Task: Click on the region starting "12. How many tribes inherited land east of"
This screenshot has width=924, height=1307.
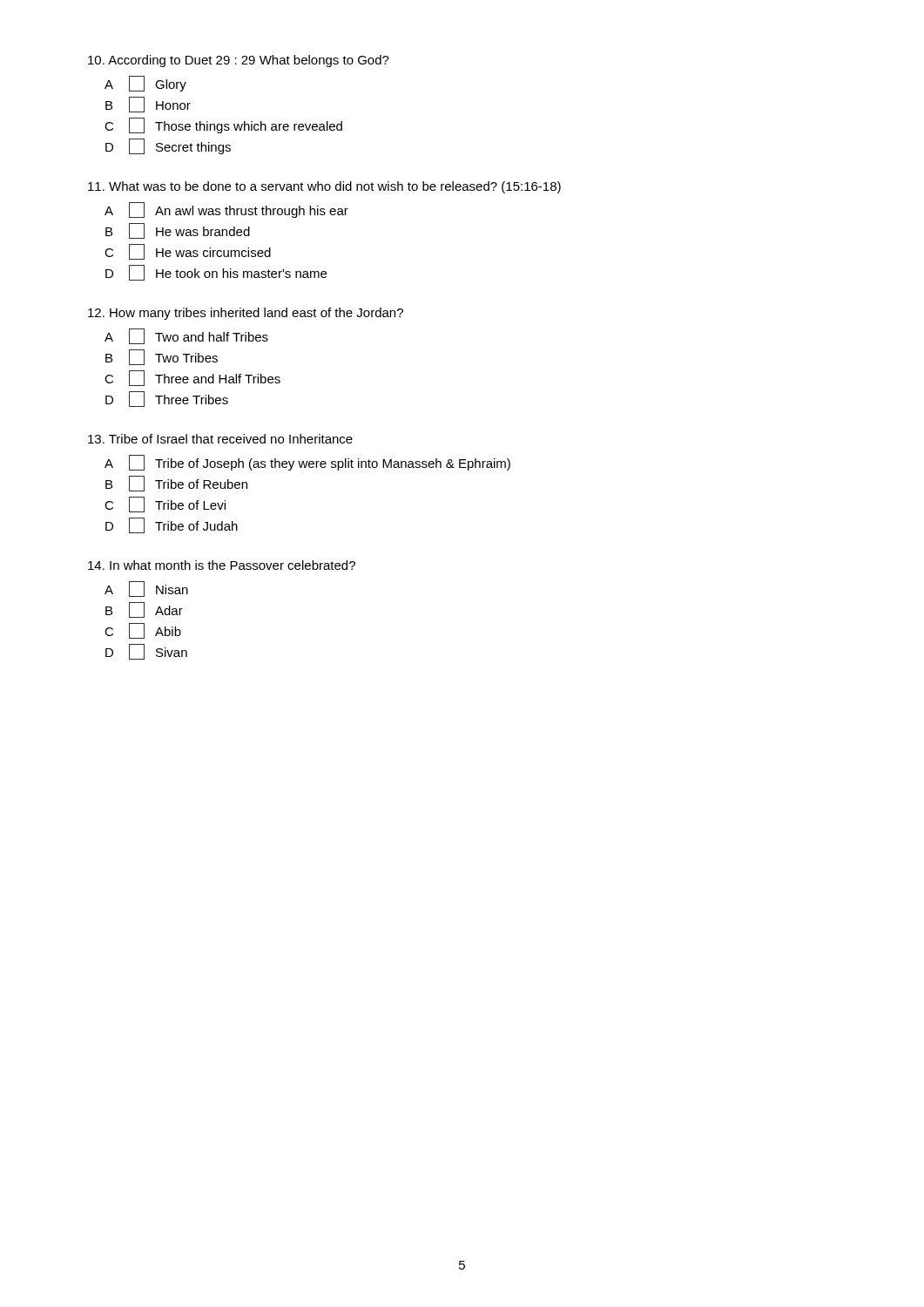Action: 246,314
